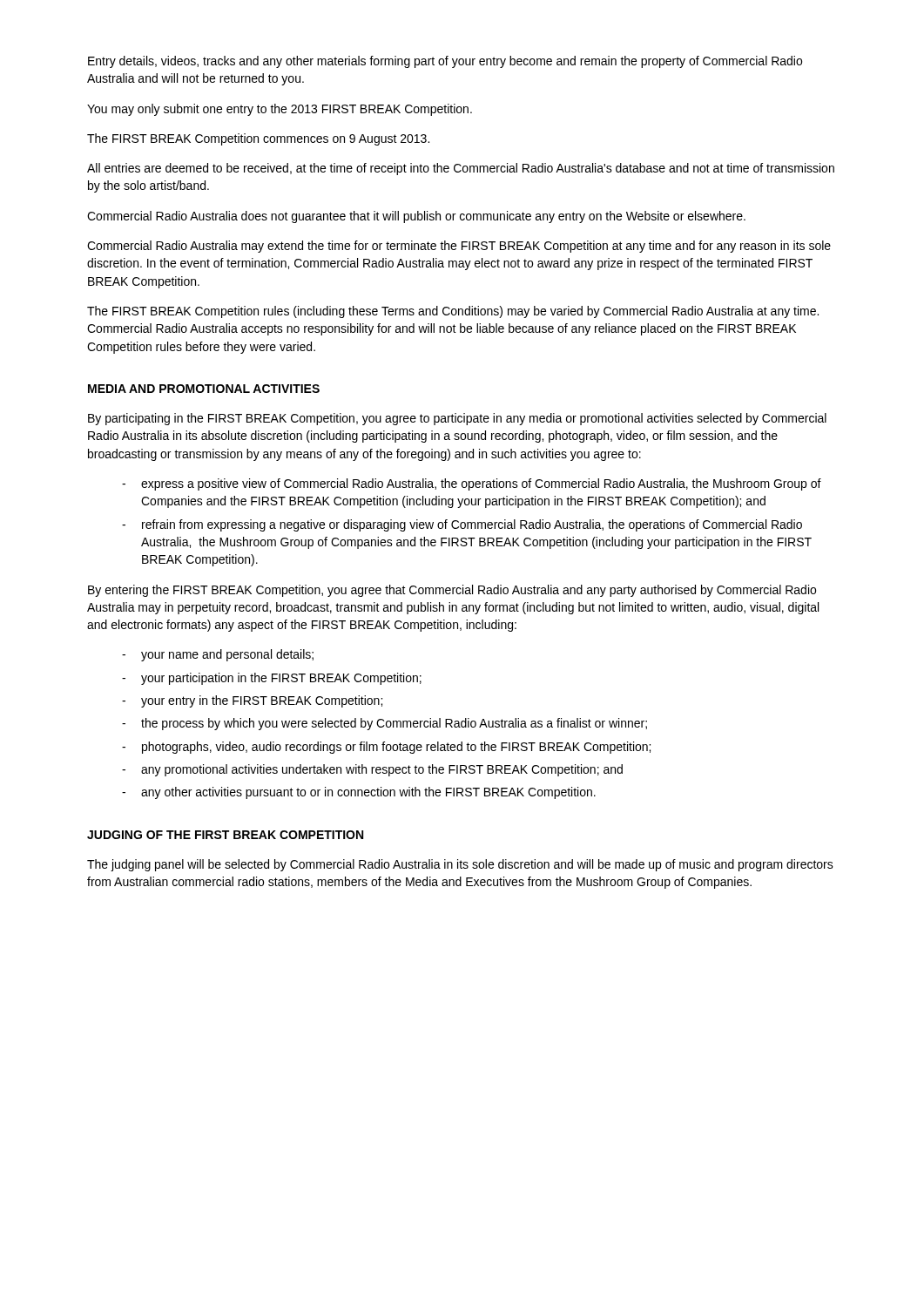Select the passage starting "- refrain from"

tap(479, 542)
